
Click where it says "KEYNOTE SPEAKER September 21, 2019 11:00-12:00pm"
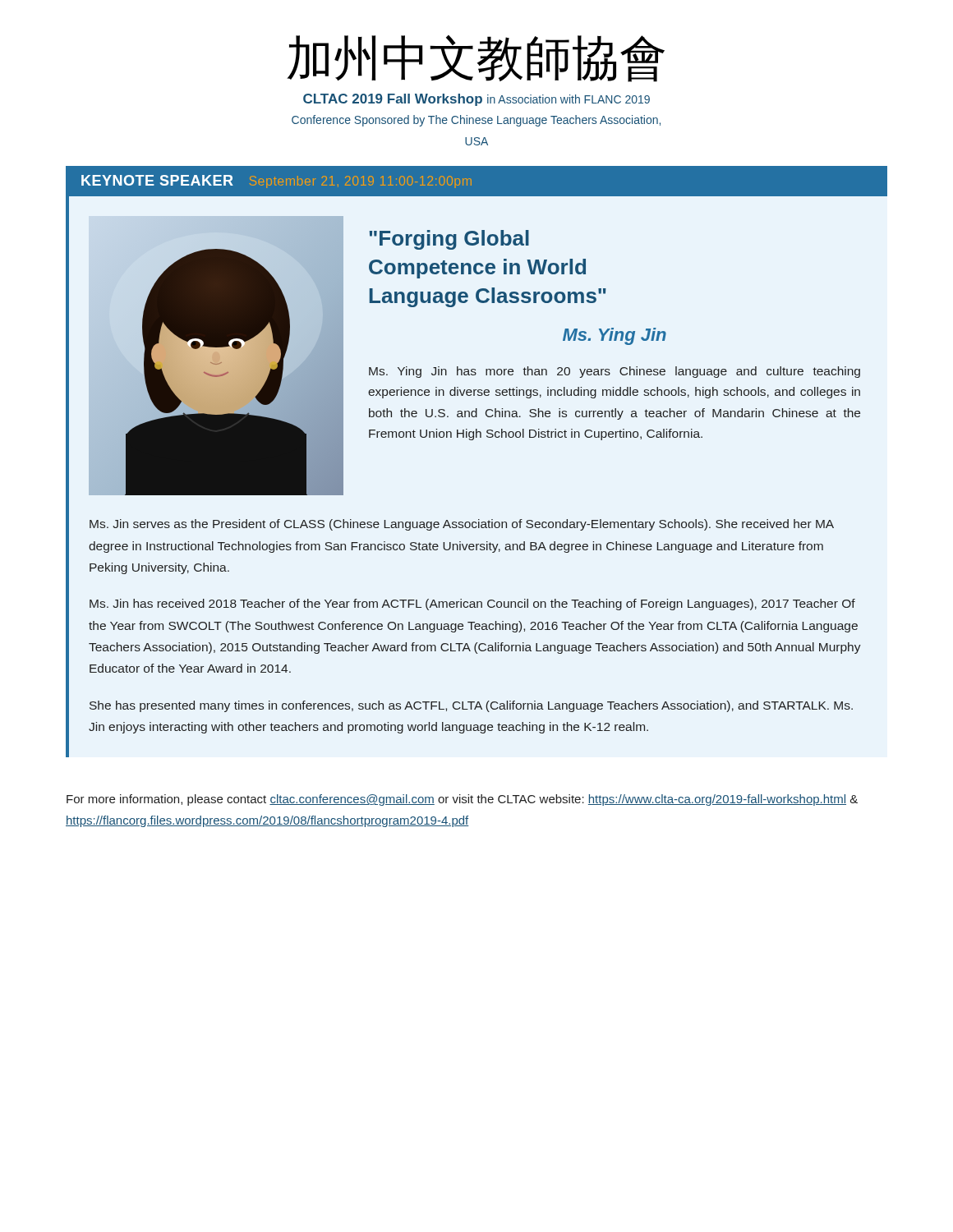tap(277, 181)
